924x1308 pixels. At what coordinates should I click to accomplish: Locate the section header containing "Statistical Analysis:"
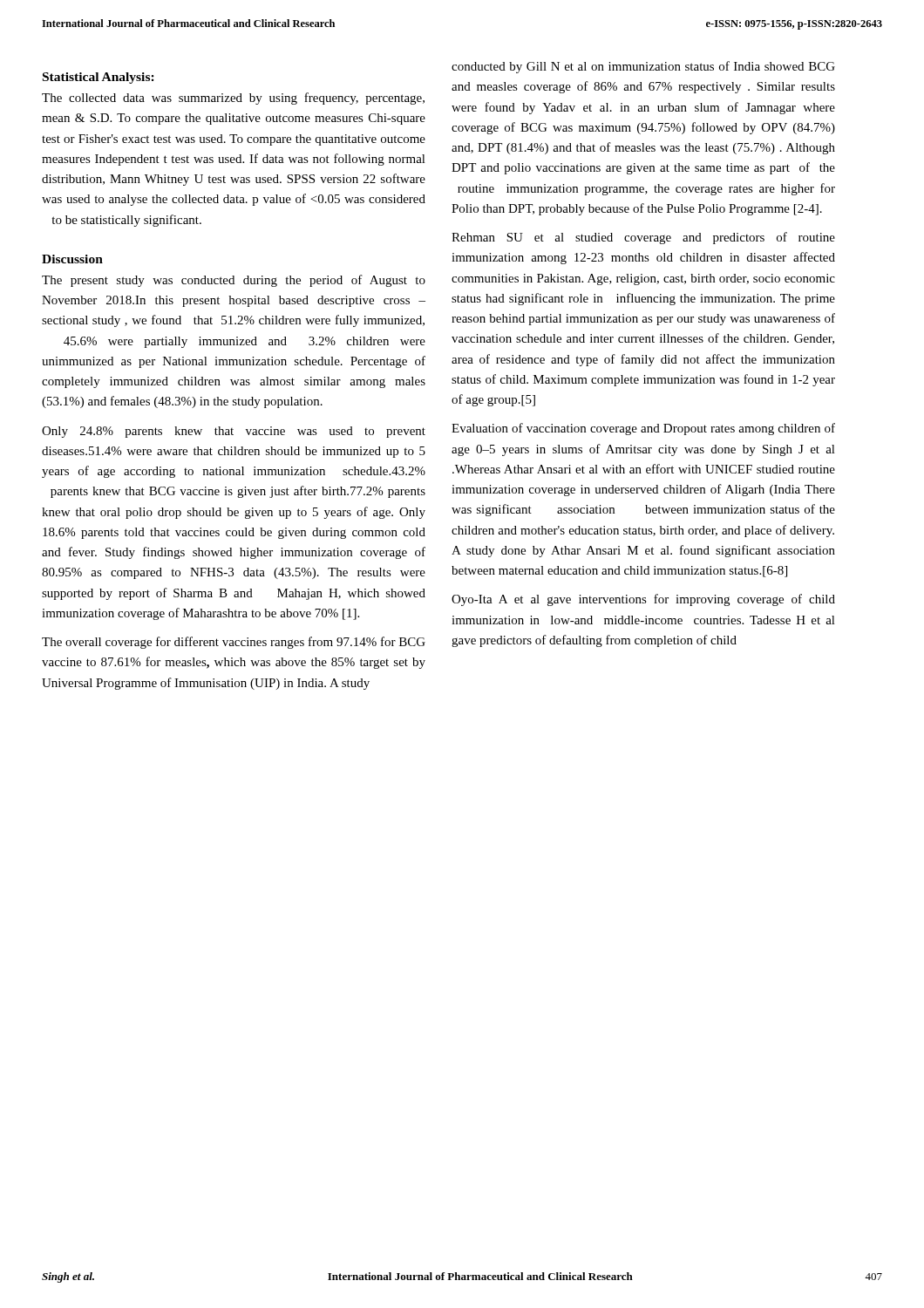pyautogui.click(x=98, y=76)
